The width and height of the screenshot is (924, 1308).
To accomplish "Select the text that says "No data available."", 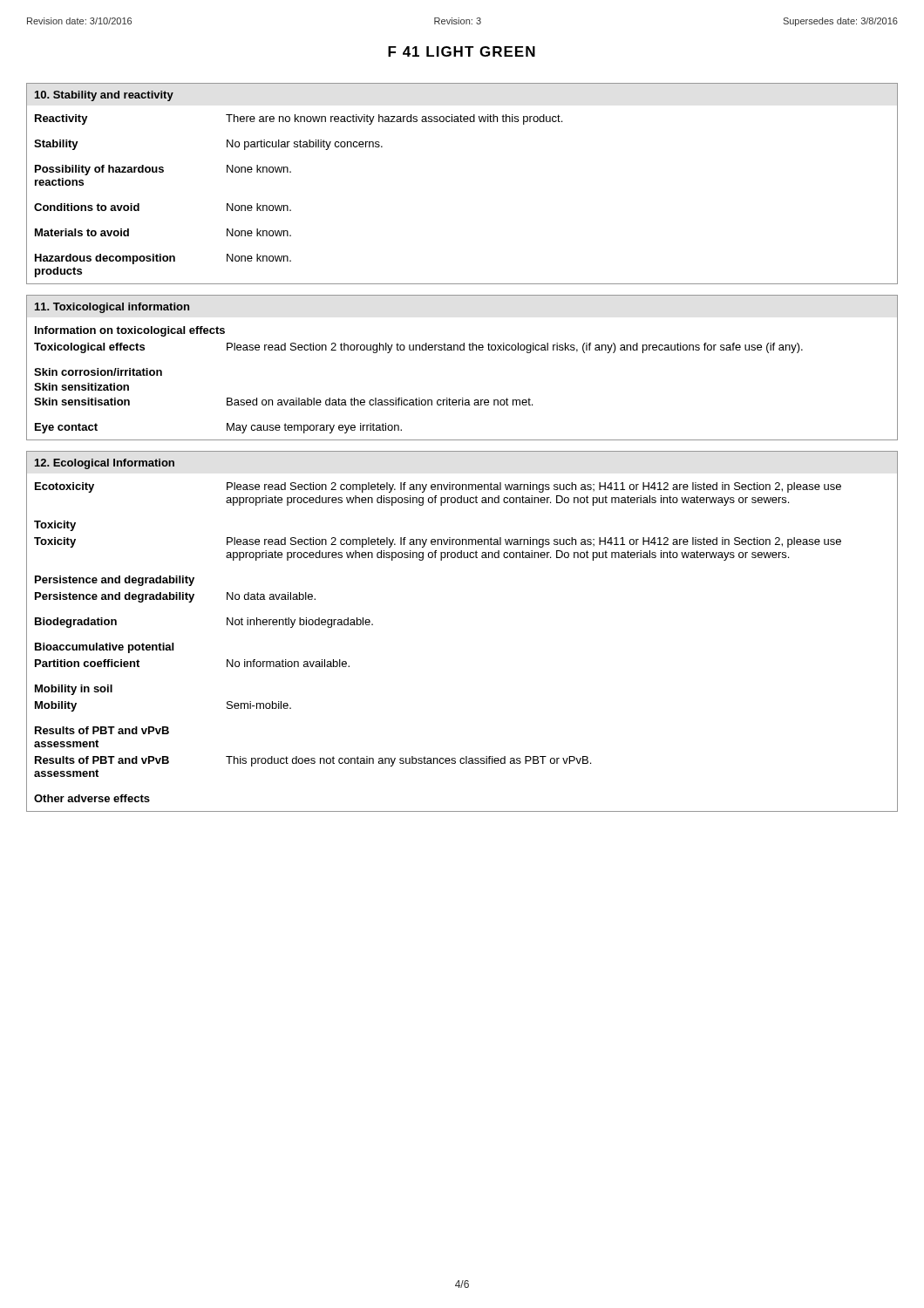I will coord(271,596).
